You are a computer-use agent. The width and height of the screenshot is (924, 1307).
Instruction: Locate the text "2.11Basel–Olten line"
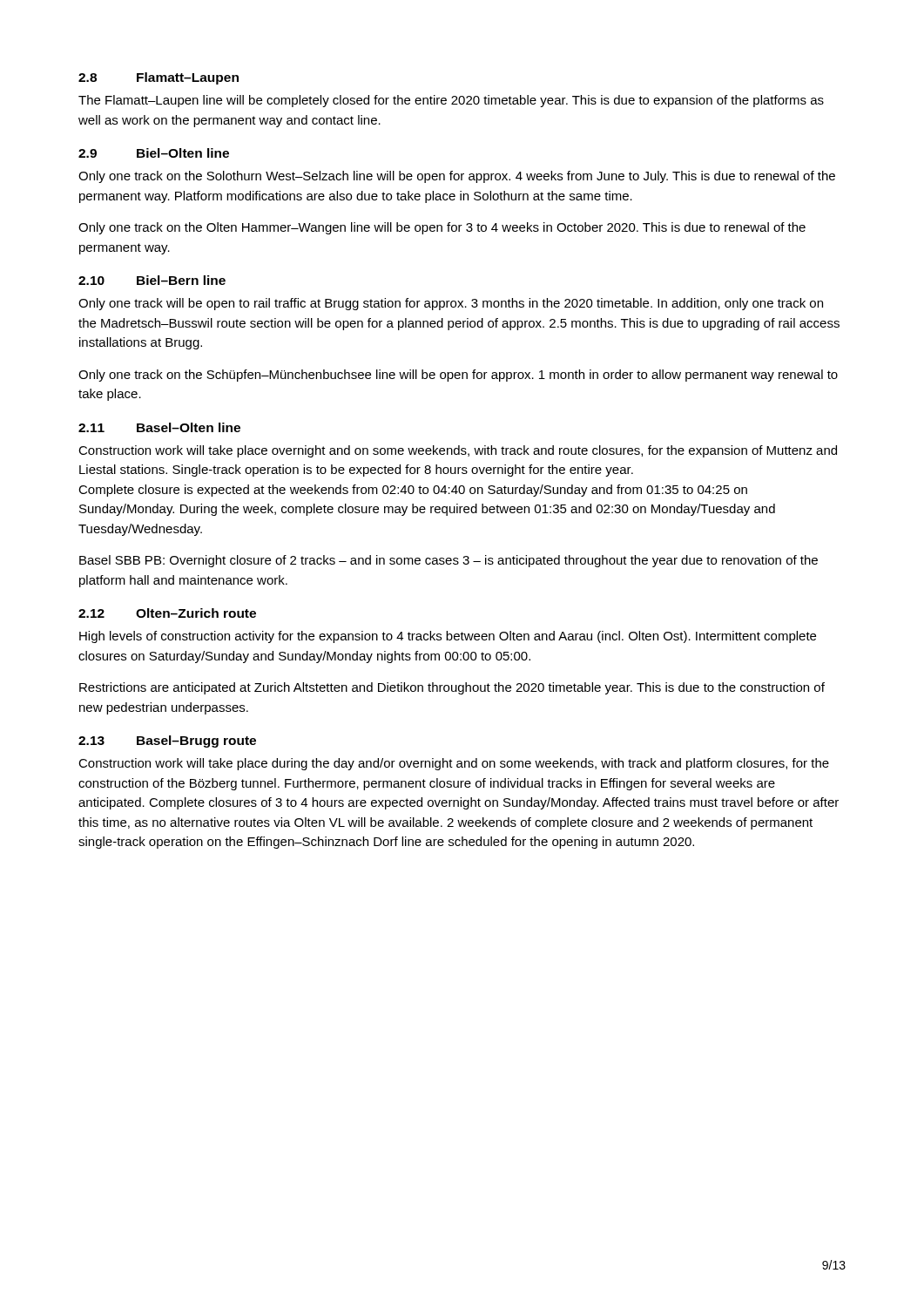tap(160, 427)
